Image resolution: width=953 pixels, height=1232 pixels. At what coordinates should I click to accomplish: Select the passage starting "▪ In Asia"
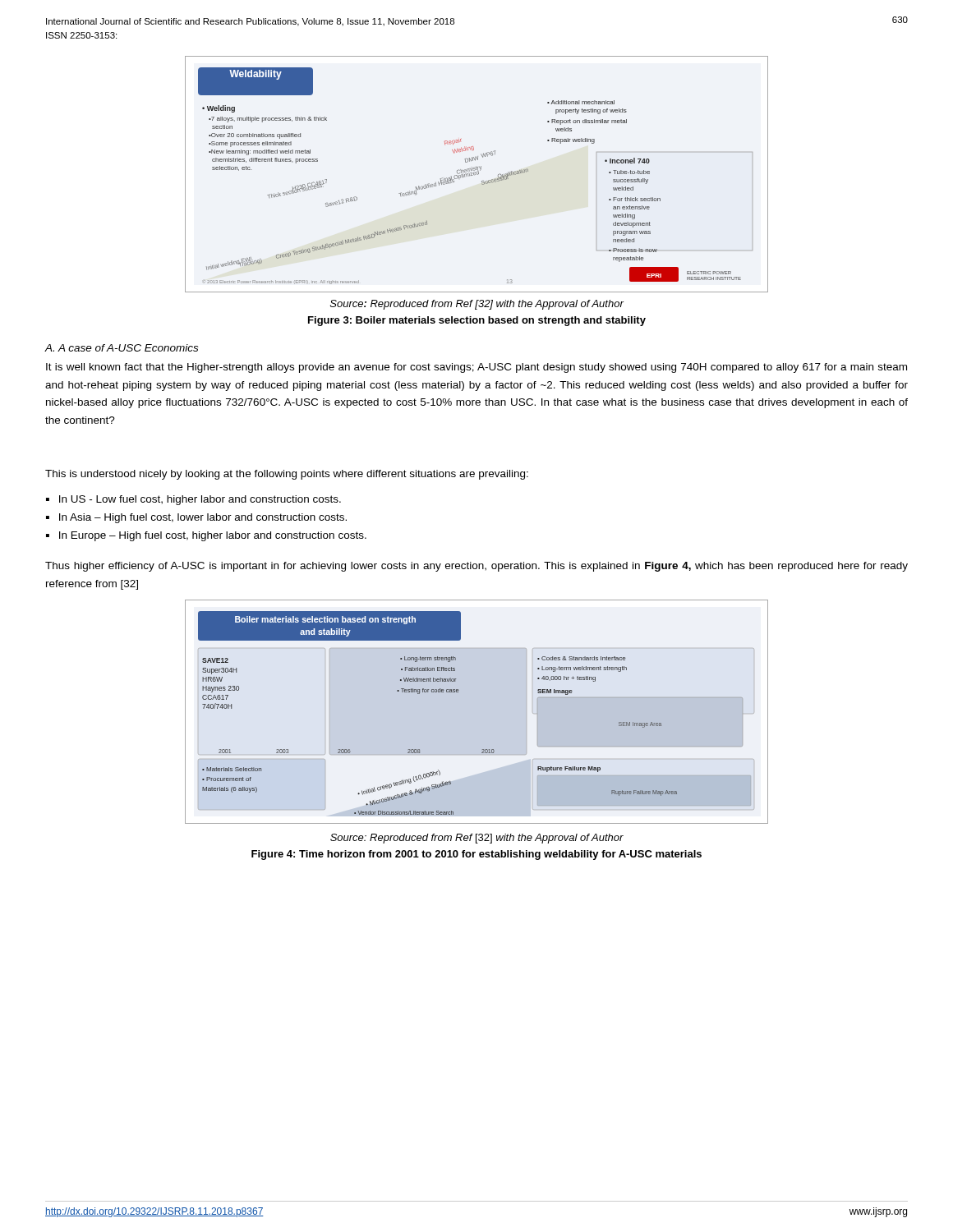197,518
